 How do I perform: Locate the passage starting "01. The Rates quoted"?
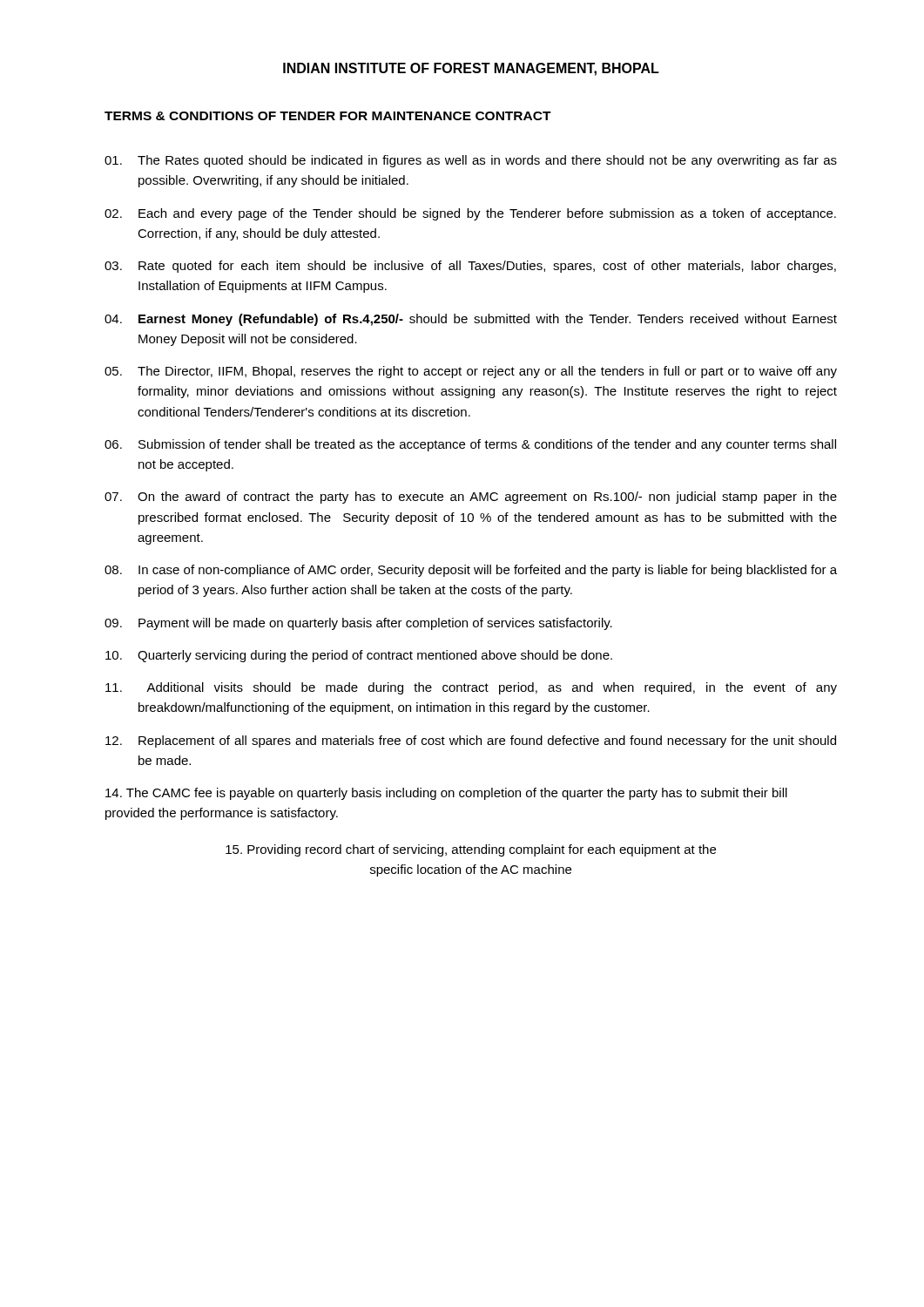(x=471, y=170)
